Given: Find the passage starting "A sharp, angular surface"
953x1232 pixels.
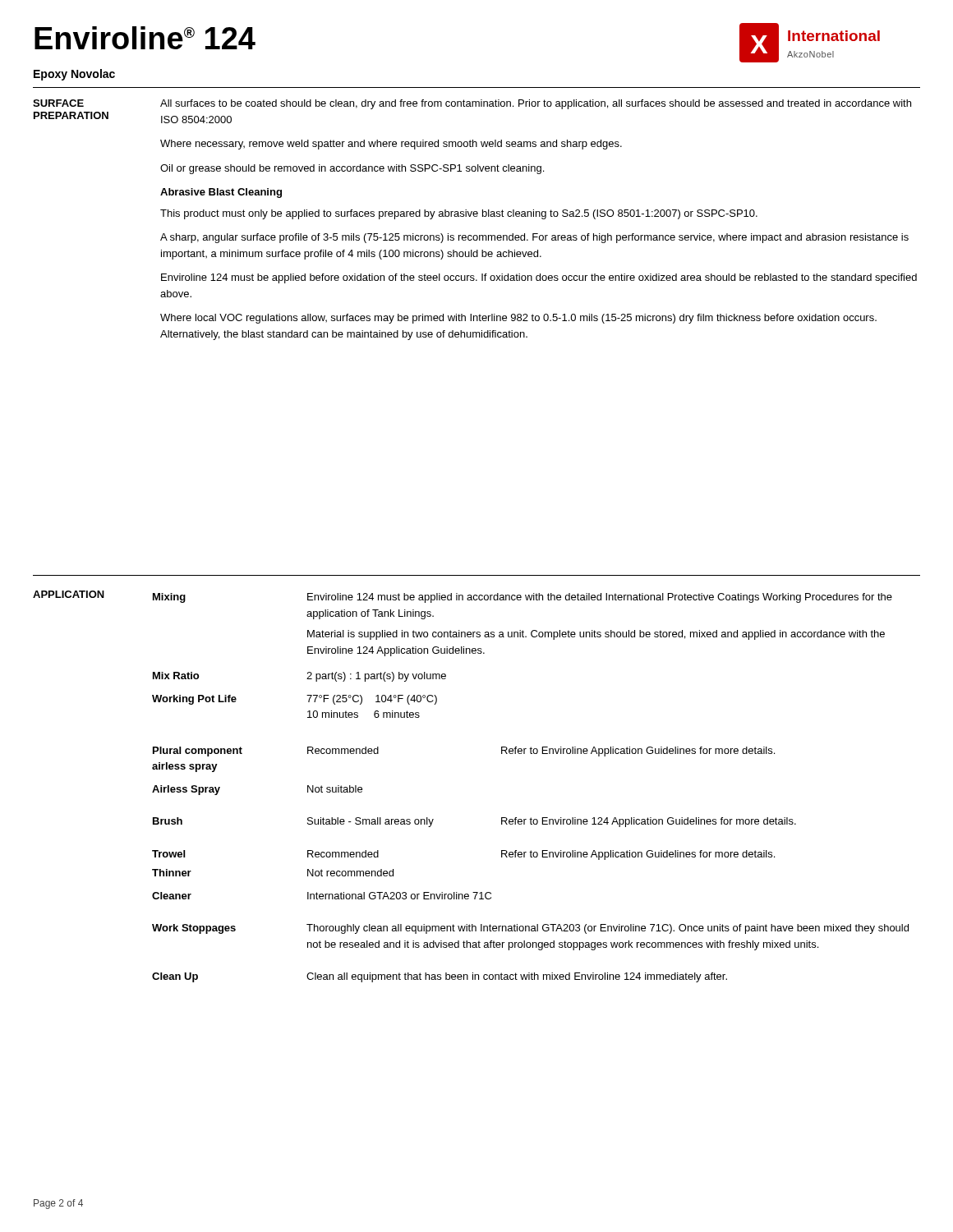Looking at the screenshot, I should point(540,245).
